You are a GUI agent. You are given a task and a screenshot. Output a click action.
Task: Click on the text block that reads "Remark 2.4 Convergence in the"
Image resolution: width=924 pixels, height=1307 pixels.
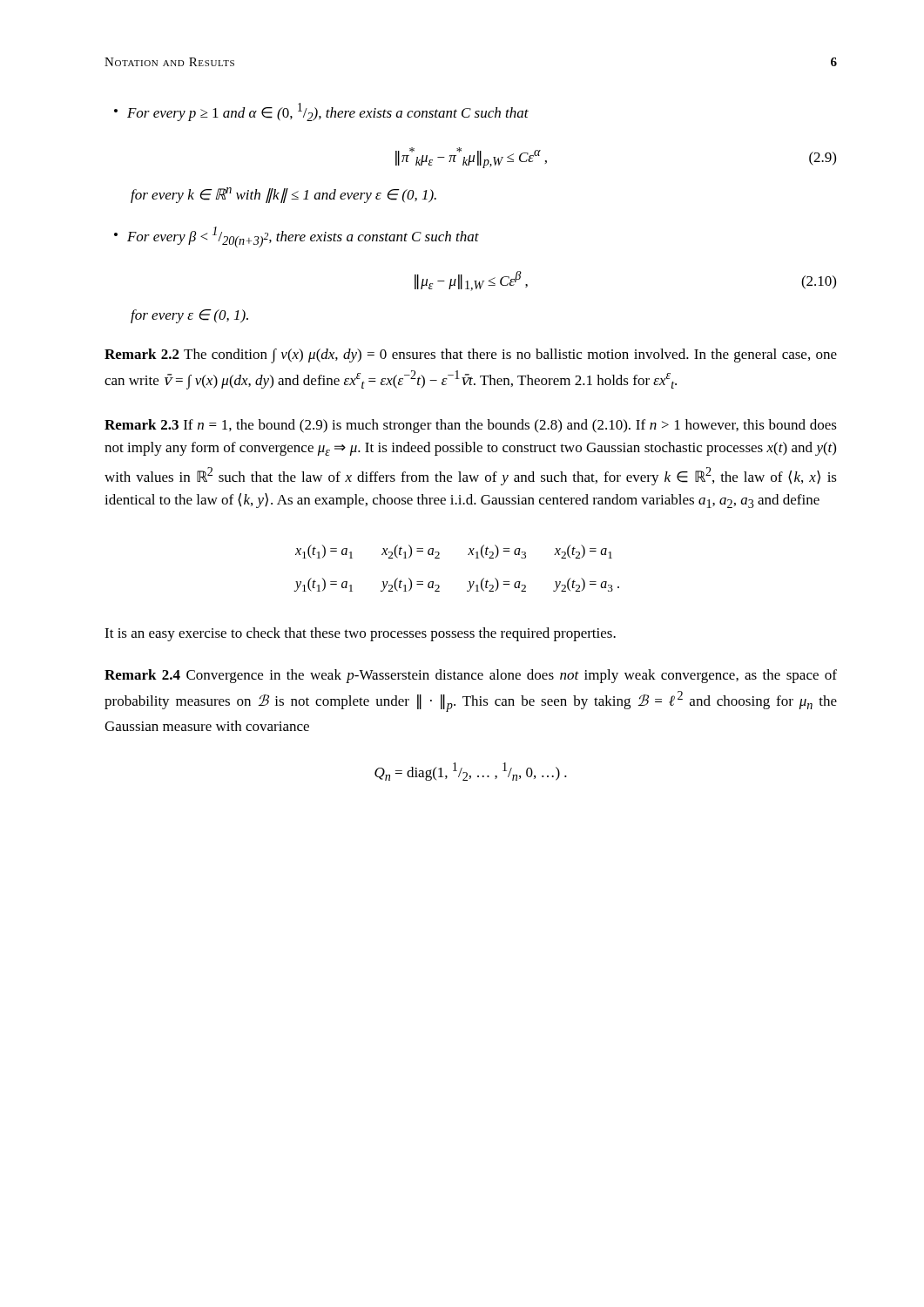pyautogui.click(x=471, y=701)
